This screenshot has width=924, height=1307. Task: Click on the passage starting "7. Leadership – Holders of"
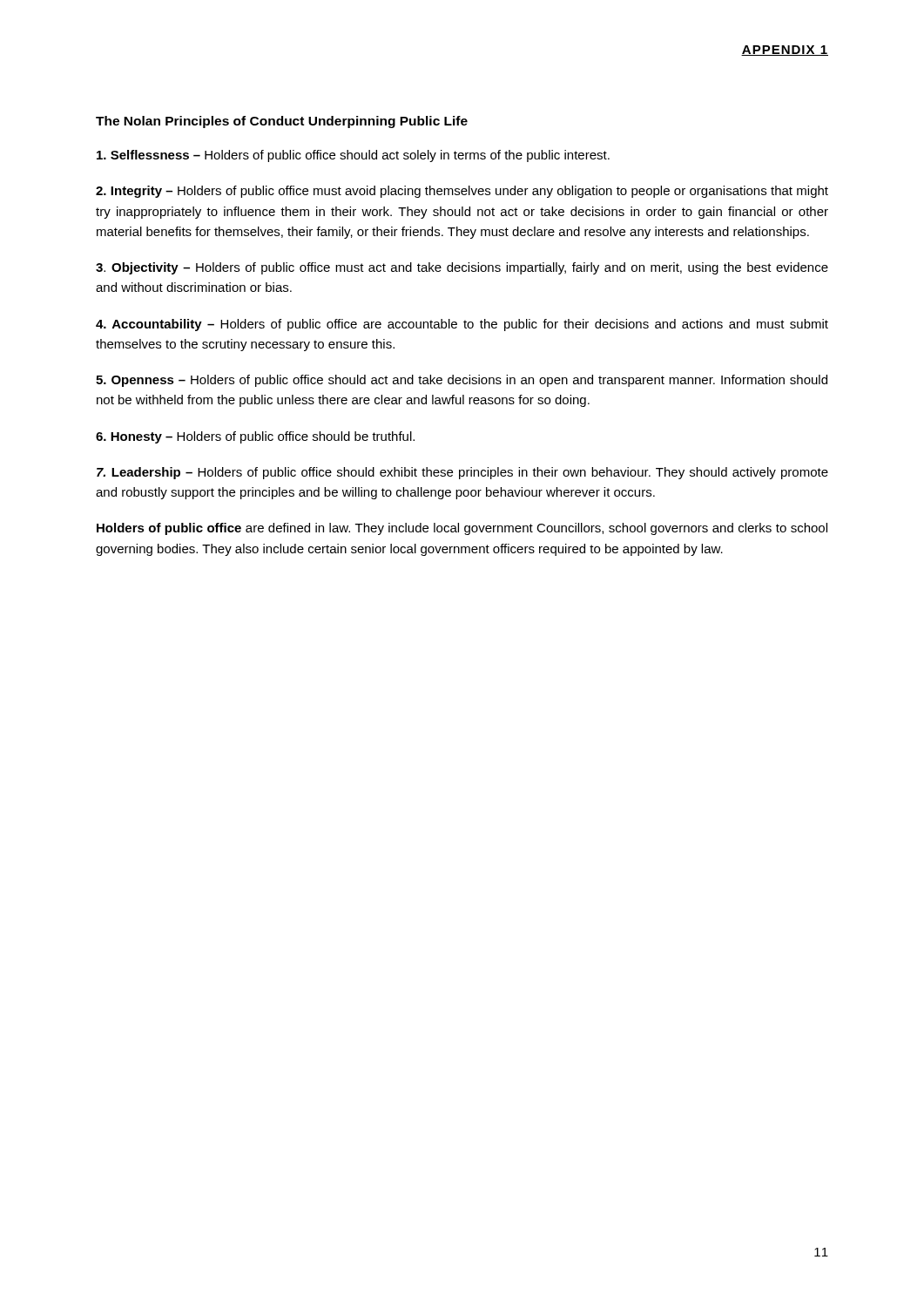click(x=462, y=482)
